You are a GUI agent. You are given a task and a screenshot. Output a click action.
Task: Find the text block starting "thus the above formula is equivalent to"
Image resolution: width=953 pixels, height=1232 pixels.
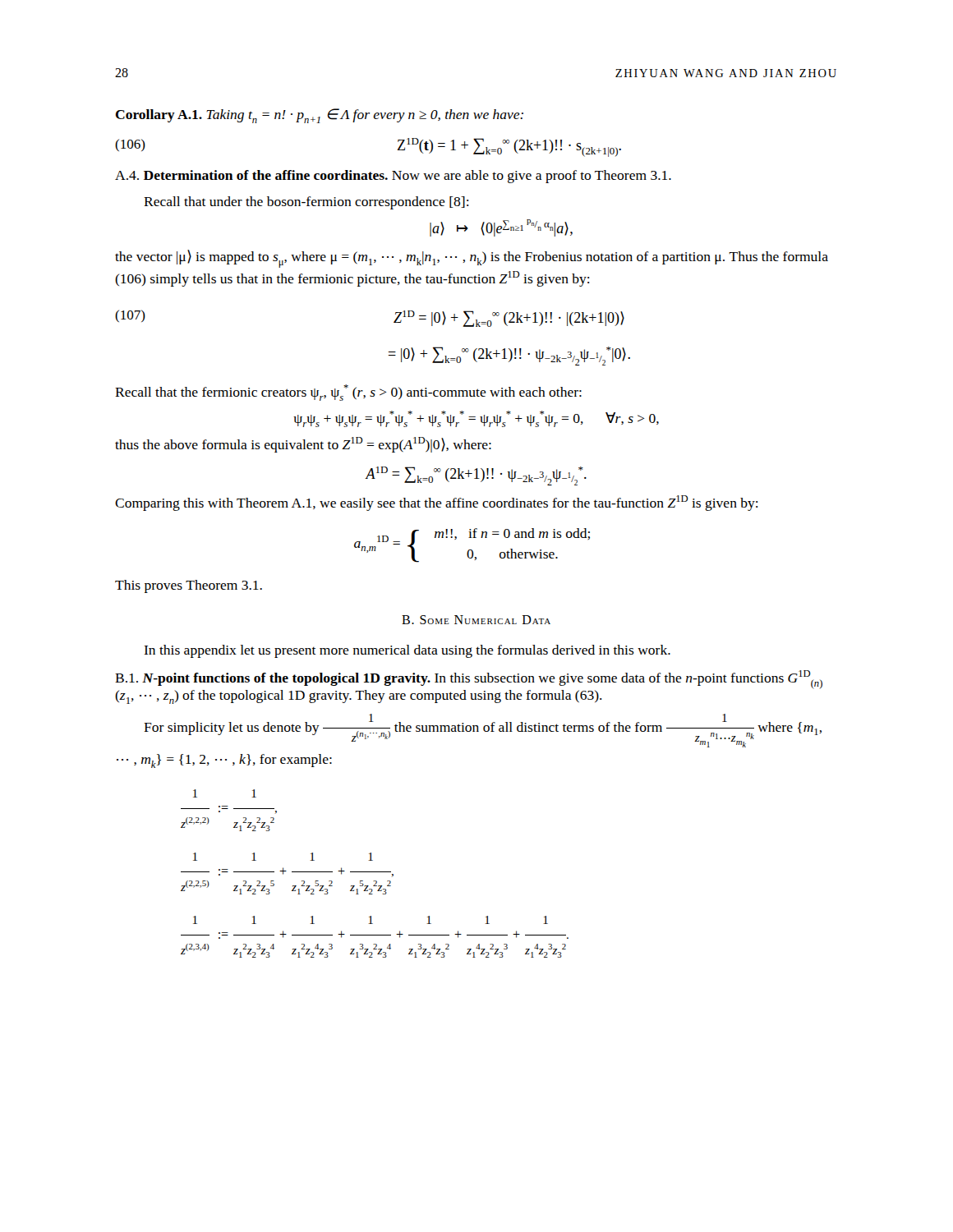point(304,443)
